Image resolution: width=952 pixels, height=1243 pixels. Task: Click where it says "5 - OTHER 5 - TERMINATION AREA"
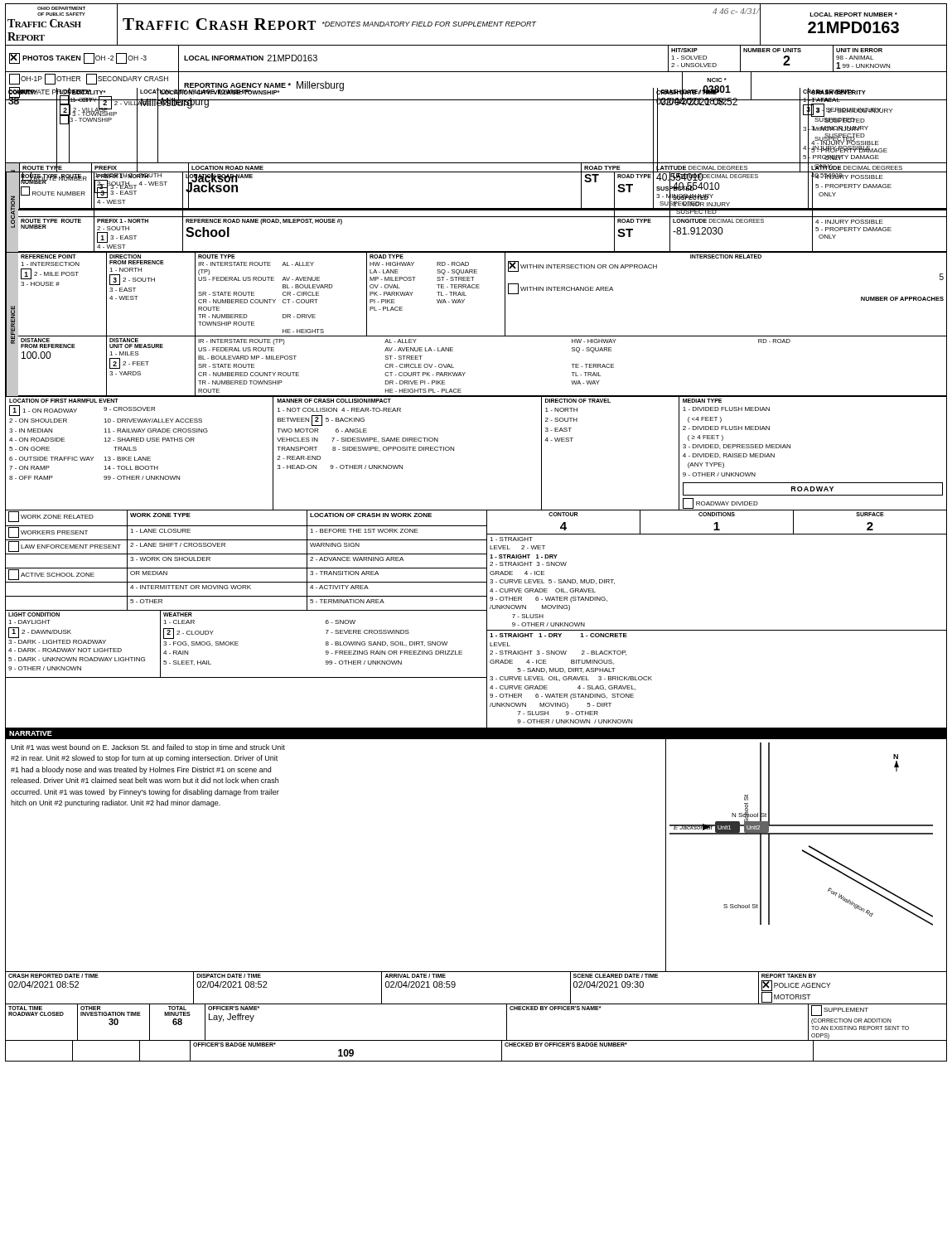[x=246, y=603]
